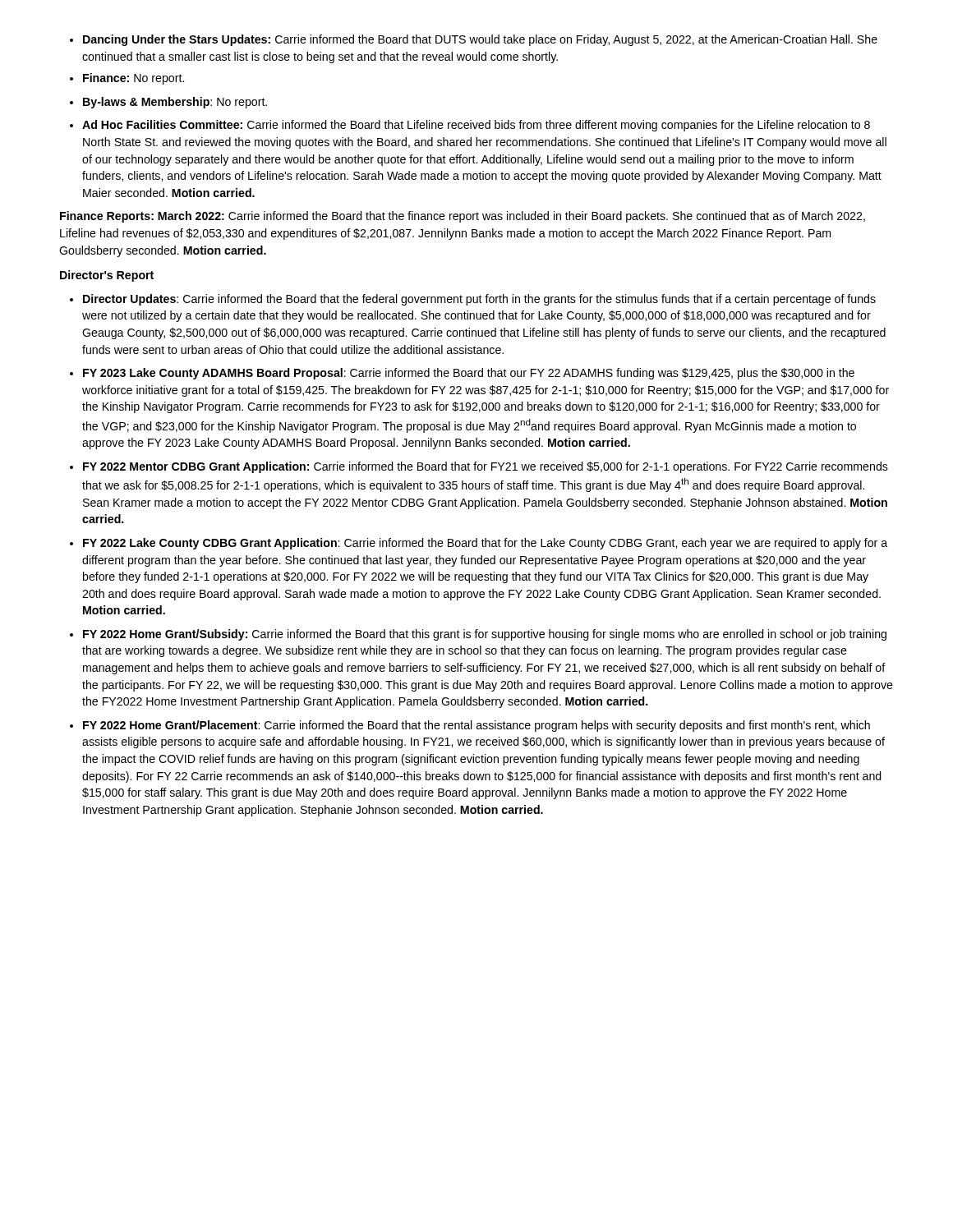This screenshot has width=953, height=1232.
Task: Where is the passage that starts "FY 2023 Lake County ADAMHS Board Proposal: Carrie"?
Action: point(488,408)
